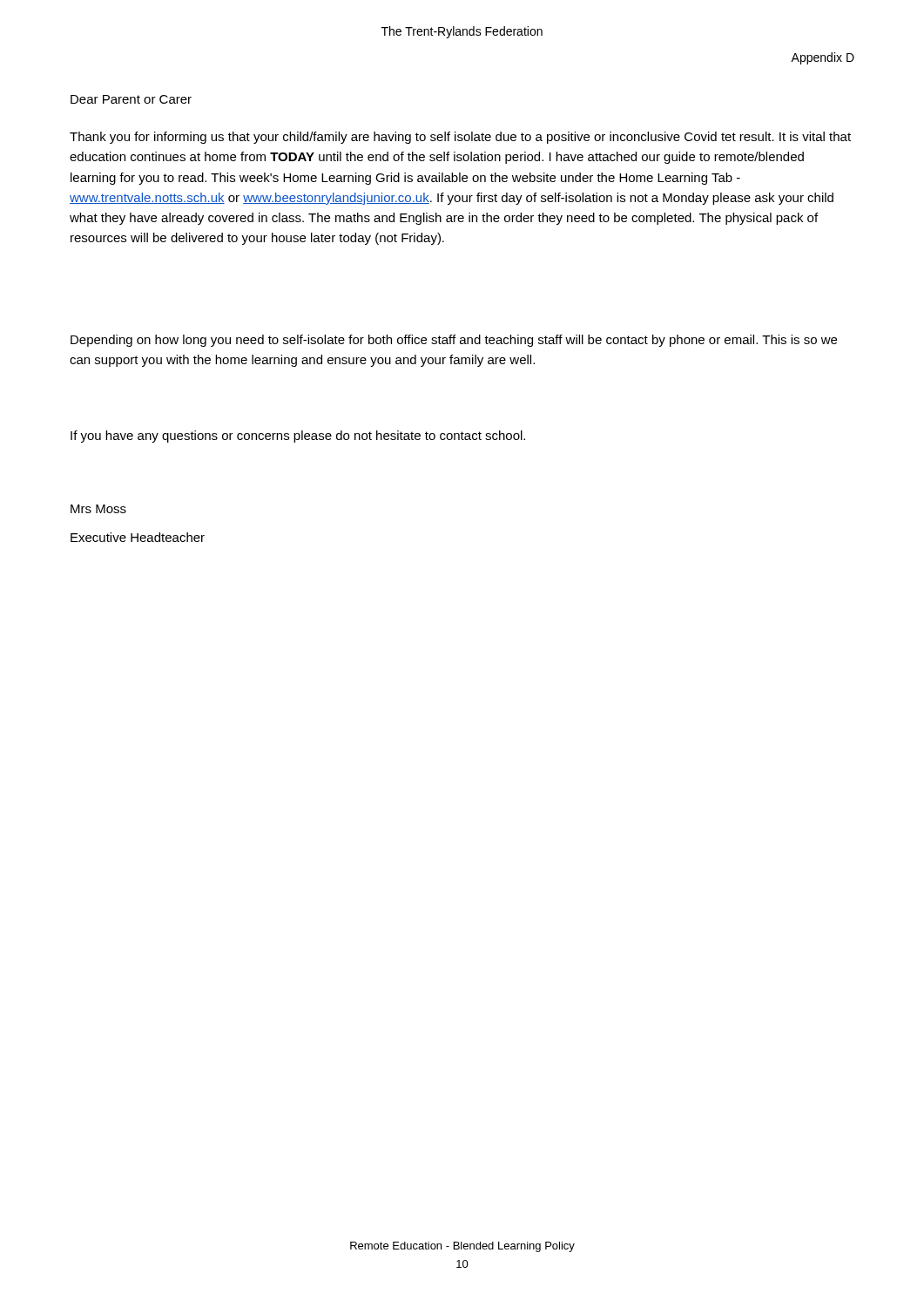Viewport: 924px width, 1307px height.
Task: Select the text containing "Dear Parent or Carer"
Action: coord(131,99)
